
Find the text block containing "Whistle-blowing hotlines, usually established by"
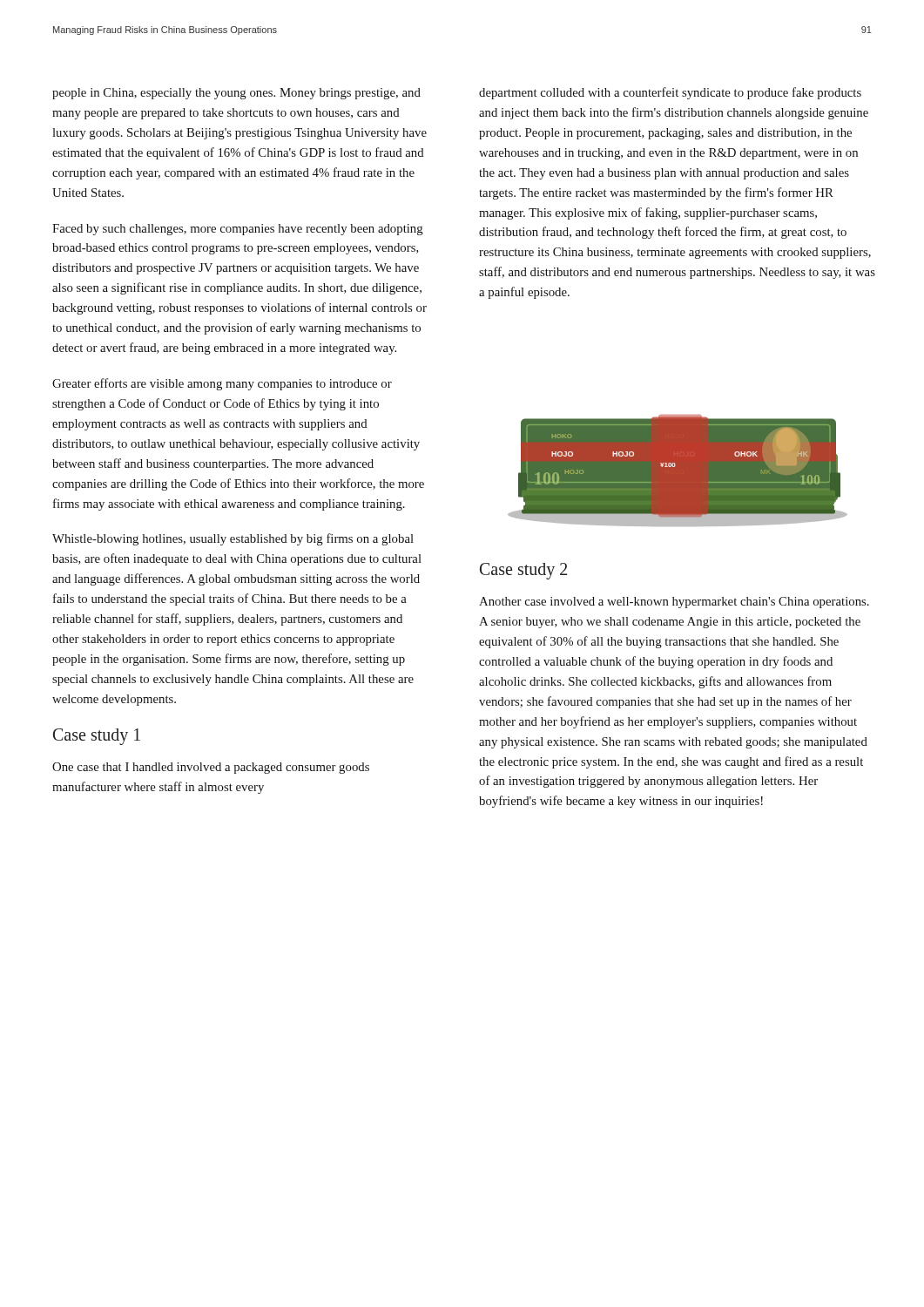click(237, 619)
